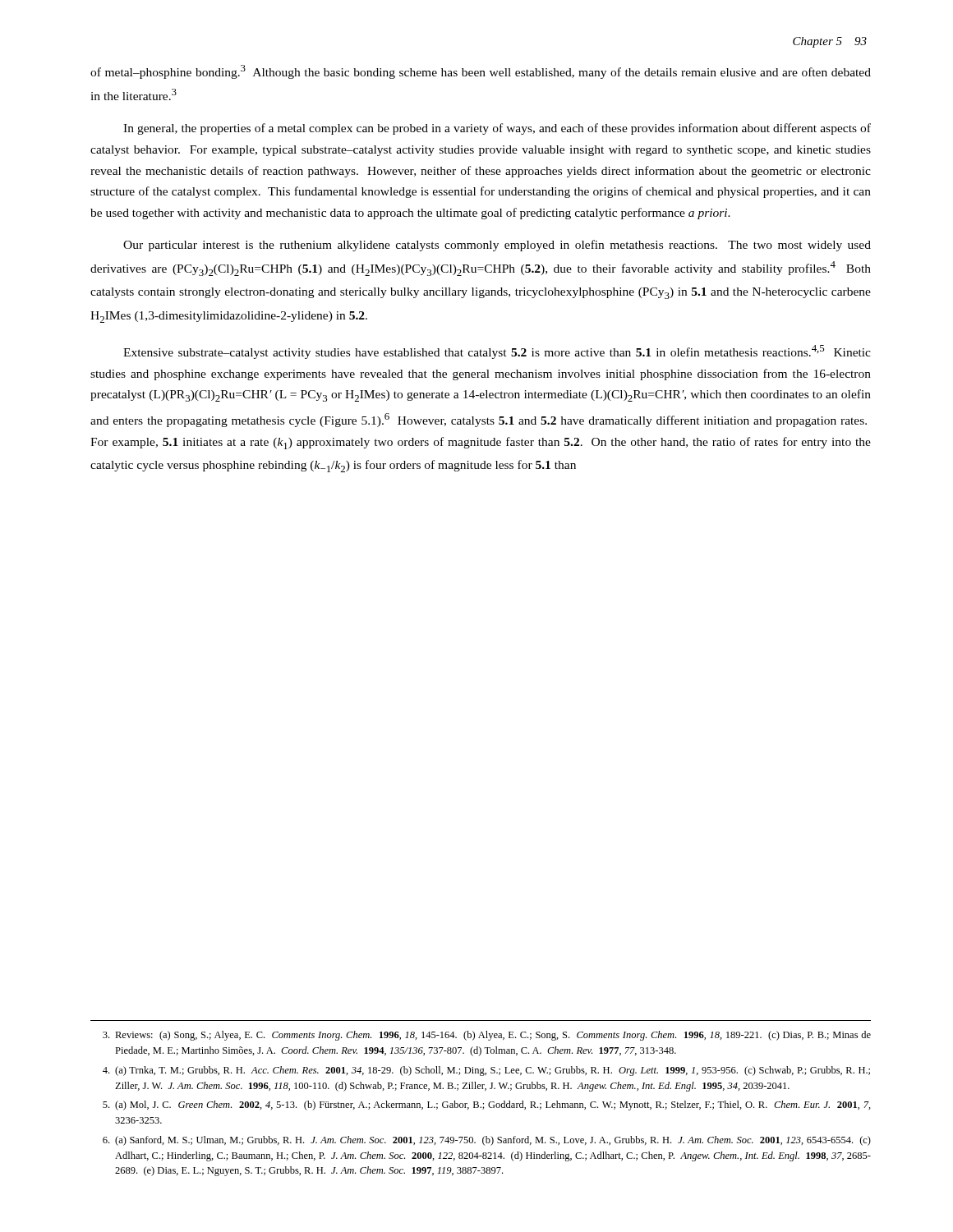The width and height of the screenshot is (953, 1232).
Task: Click on the block starting "(a) Mol, J. C. Green Chem. 2002,"
Action: pos(481,1113)
